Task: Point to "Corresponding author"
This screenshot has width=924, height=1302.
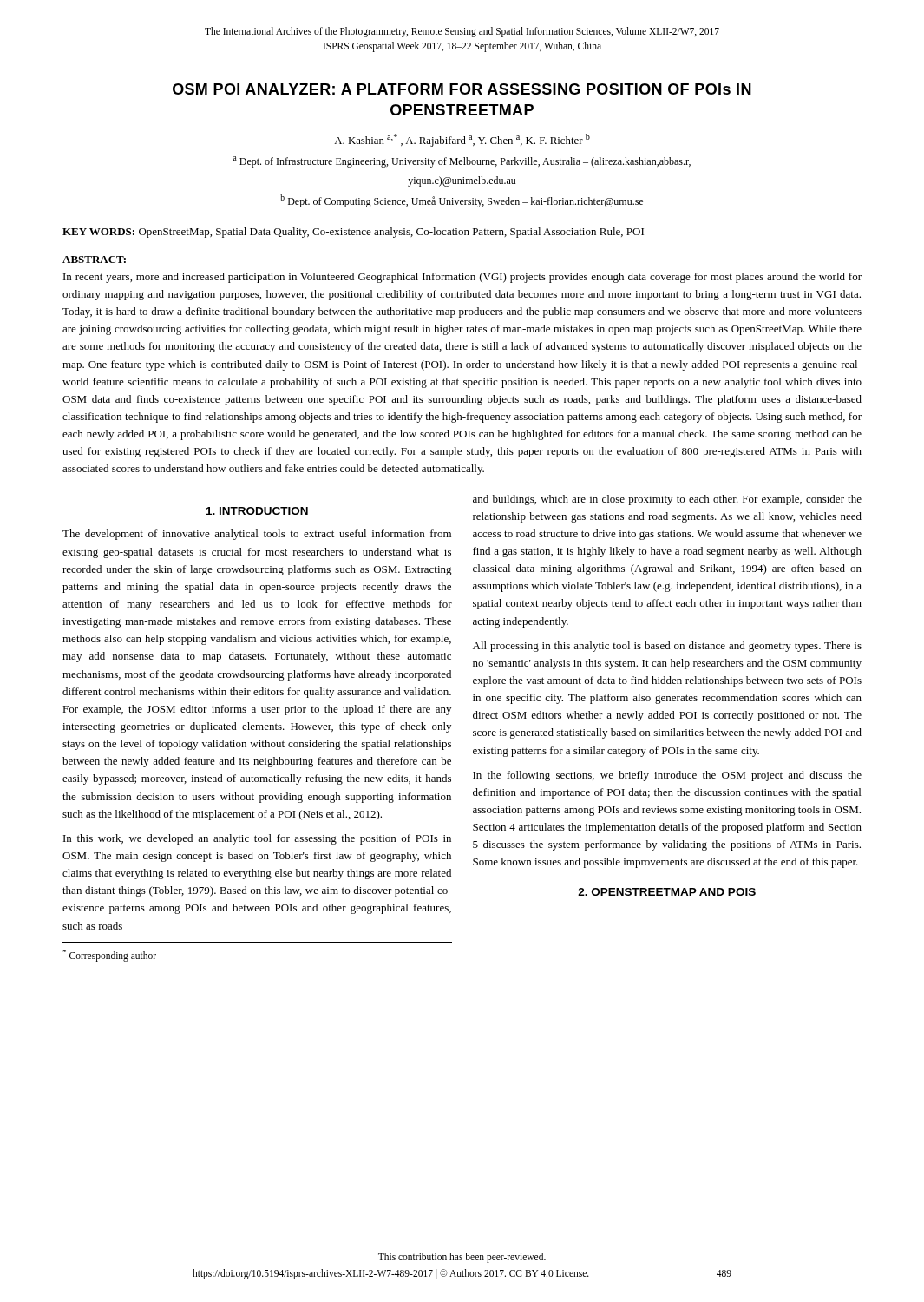Action: pyautogui.click(x=109, y=954)
